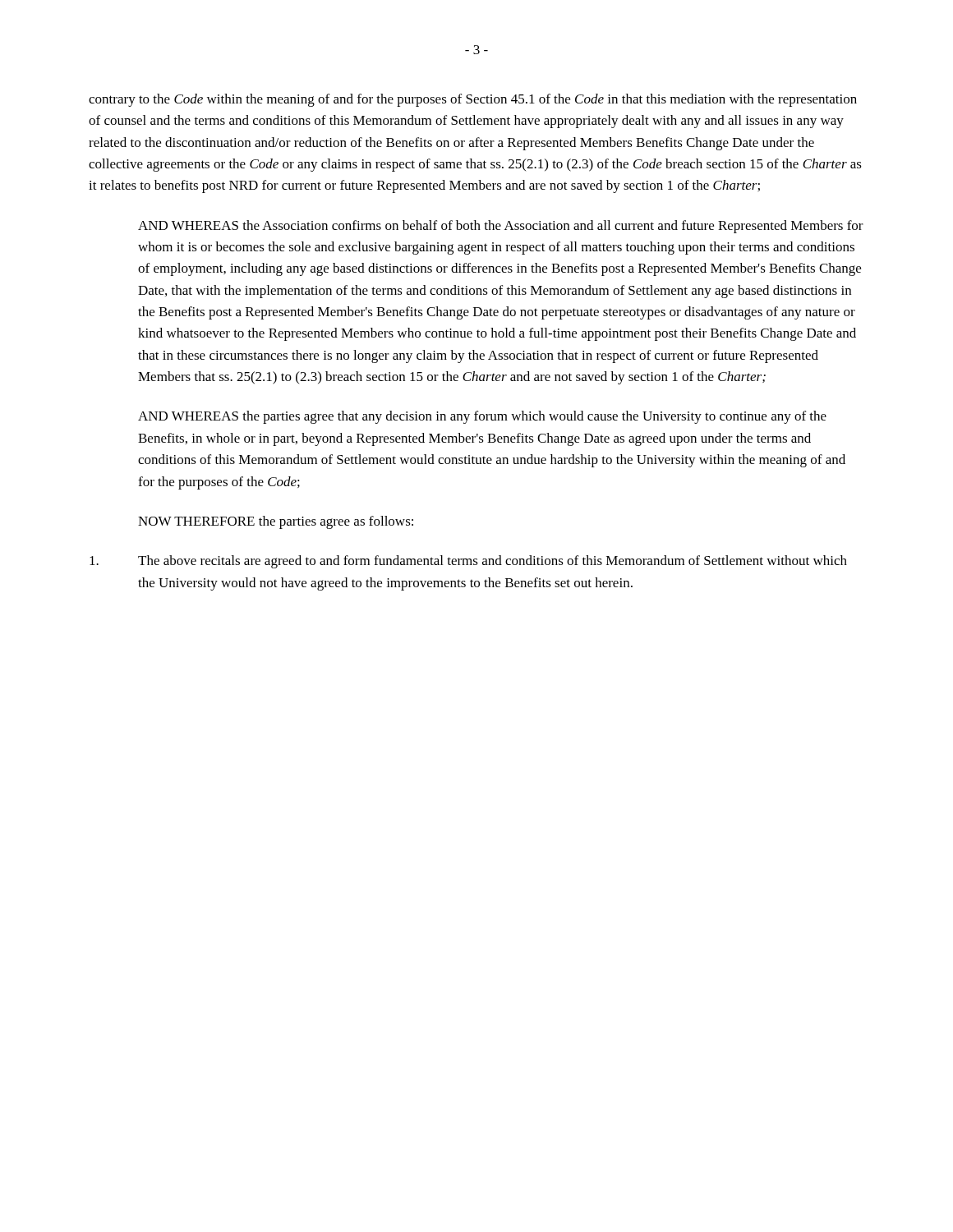Locate the element starting "The above recitals are agreed to and form"
The image size is (953, 1232).
pos(476,572)
